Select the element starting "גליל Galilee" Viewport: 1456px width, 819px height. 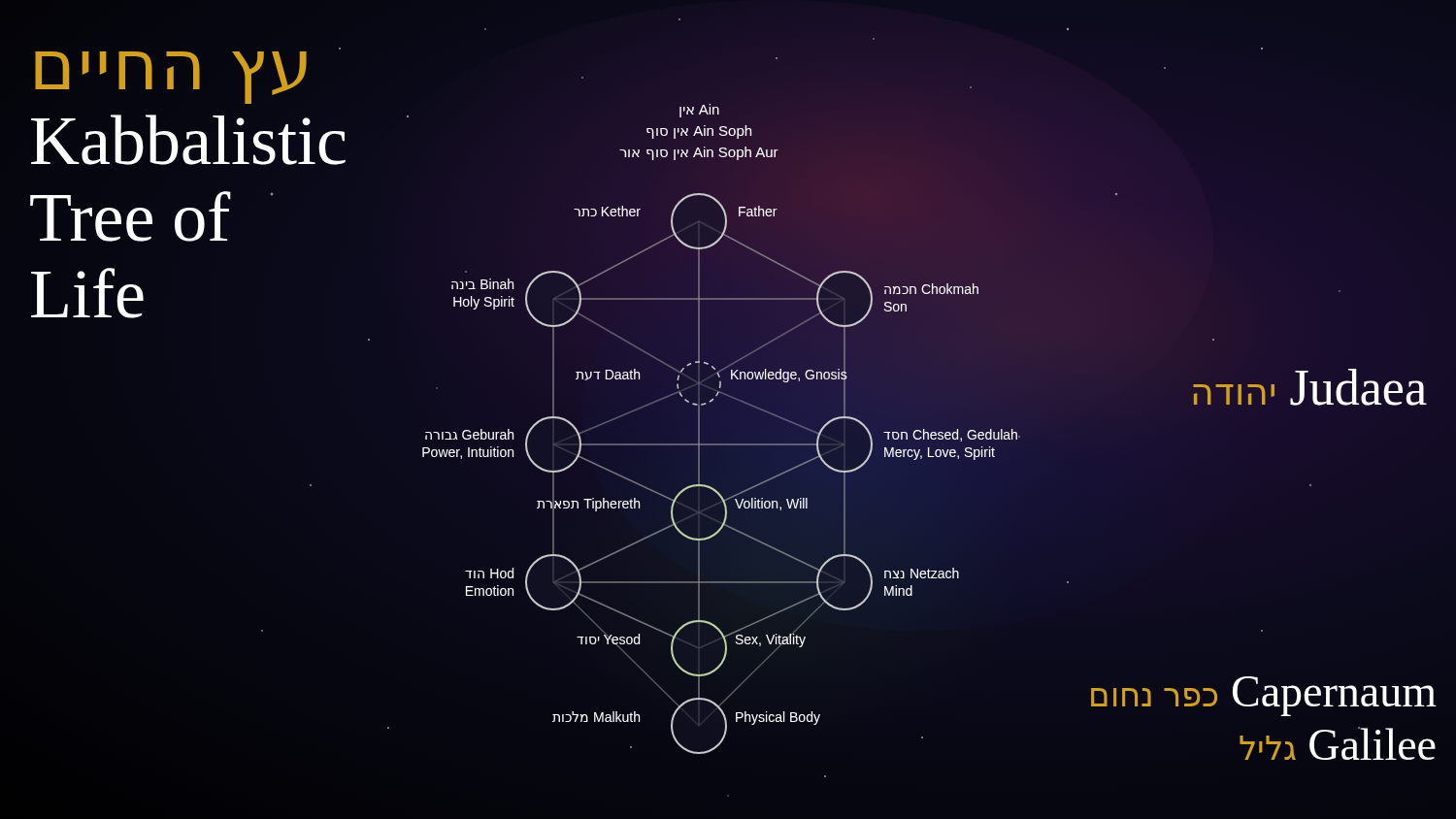click(x=1337, y=745)
